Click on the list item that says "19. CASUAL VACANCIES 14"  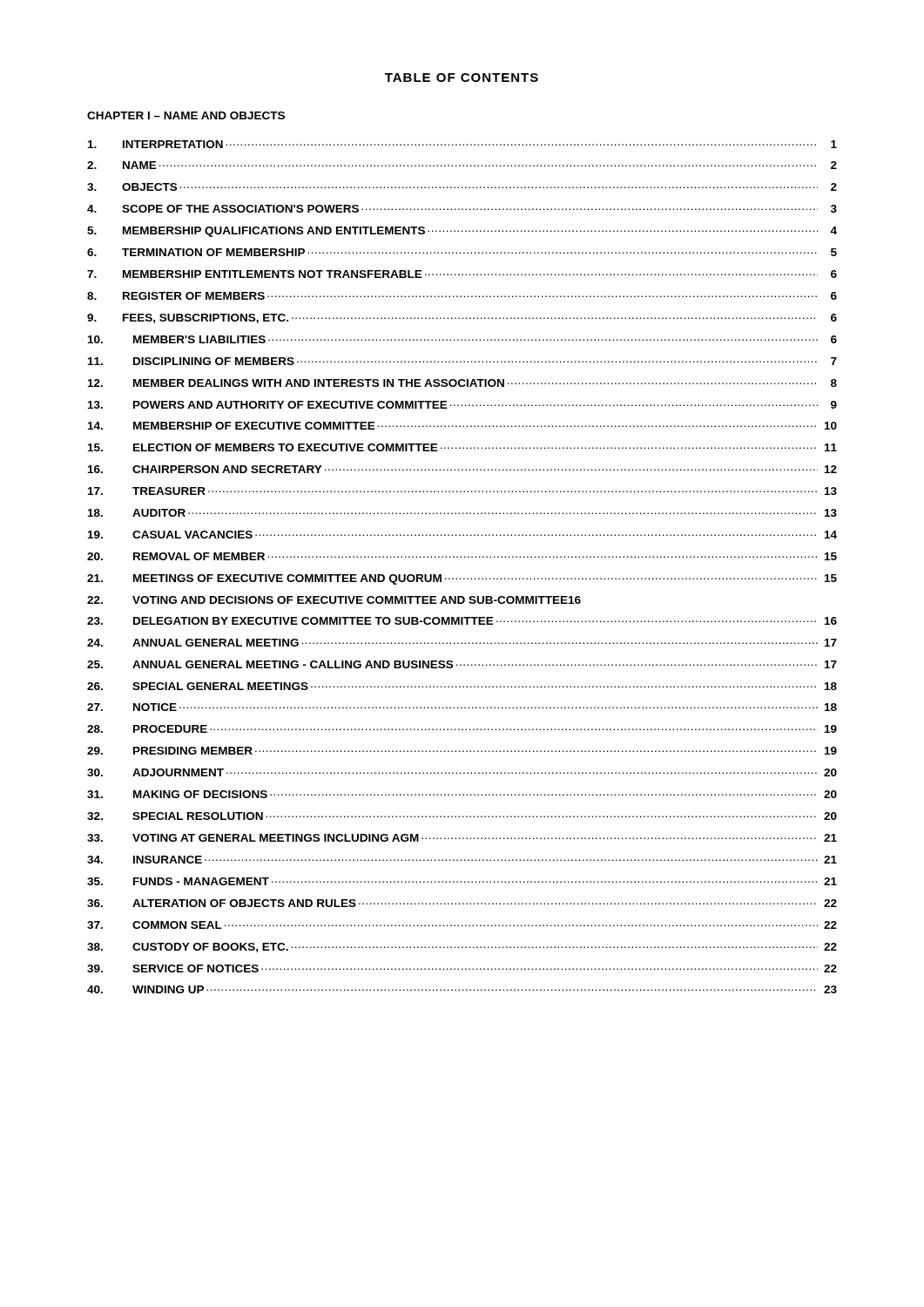(462, 535)
